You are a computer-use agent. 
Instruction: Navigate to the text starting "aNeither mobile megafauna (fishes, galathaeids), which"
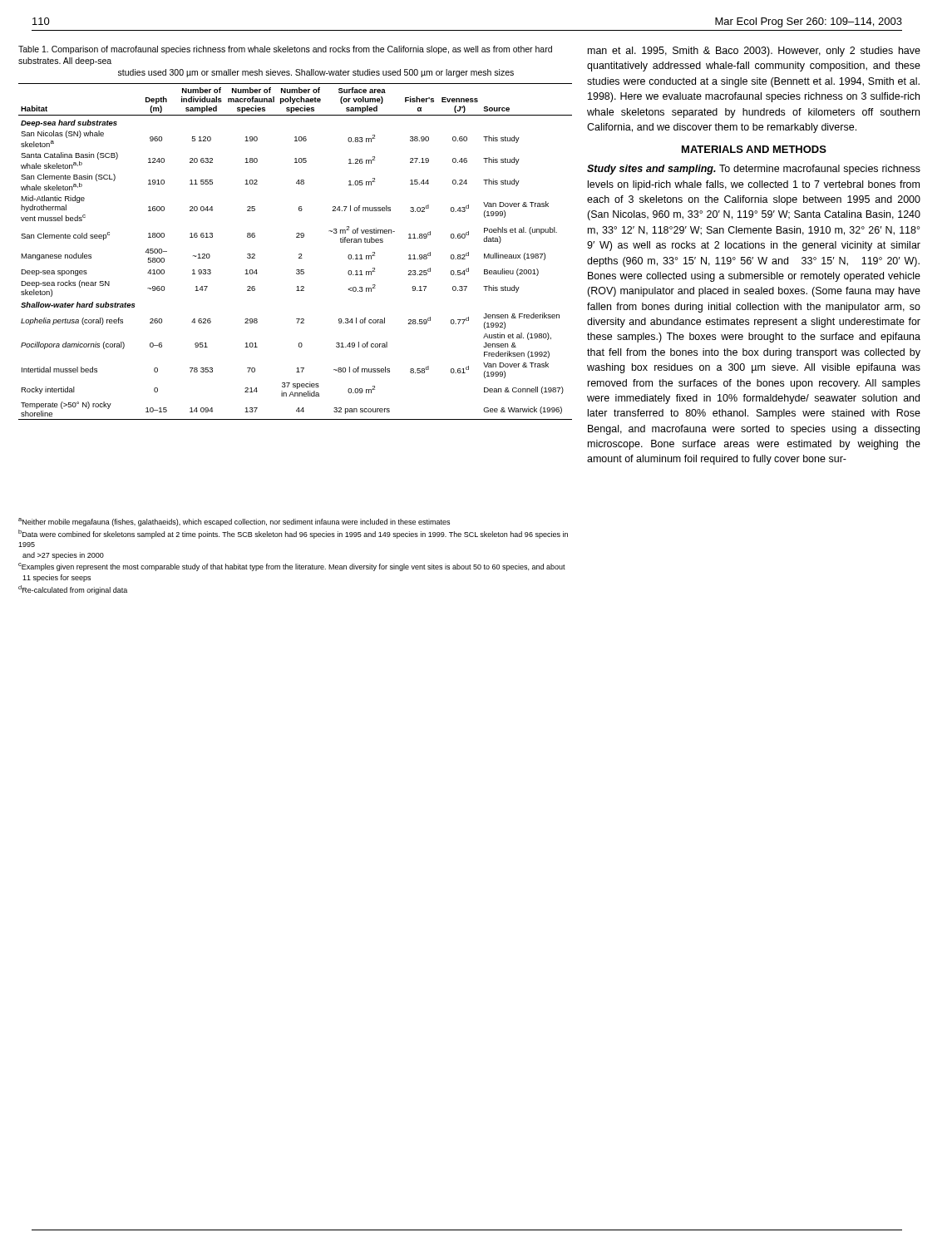(293, 555)
